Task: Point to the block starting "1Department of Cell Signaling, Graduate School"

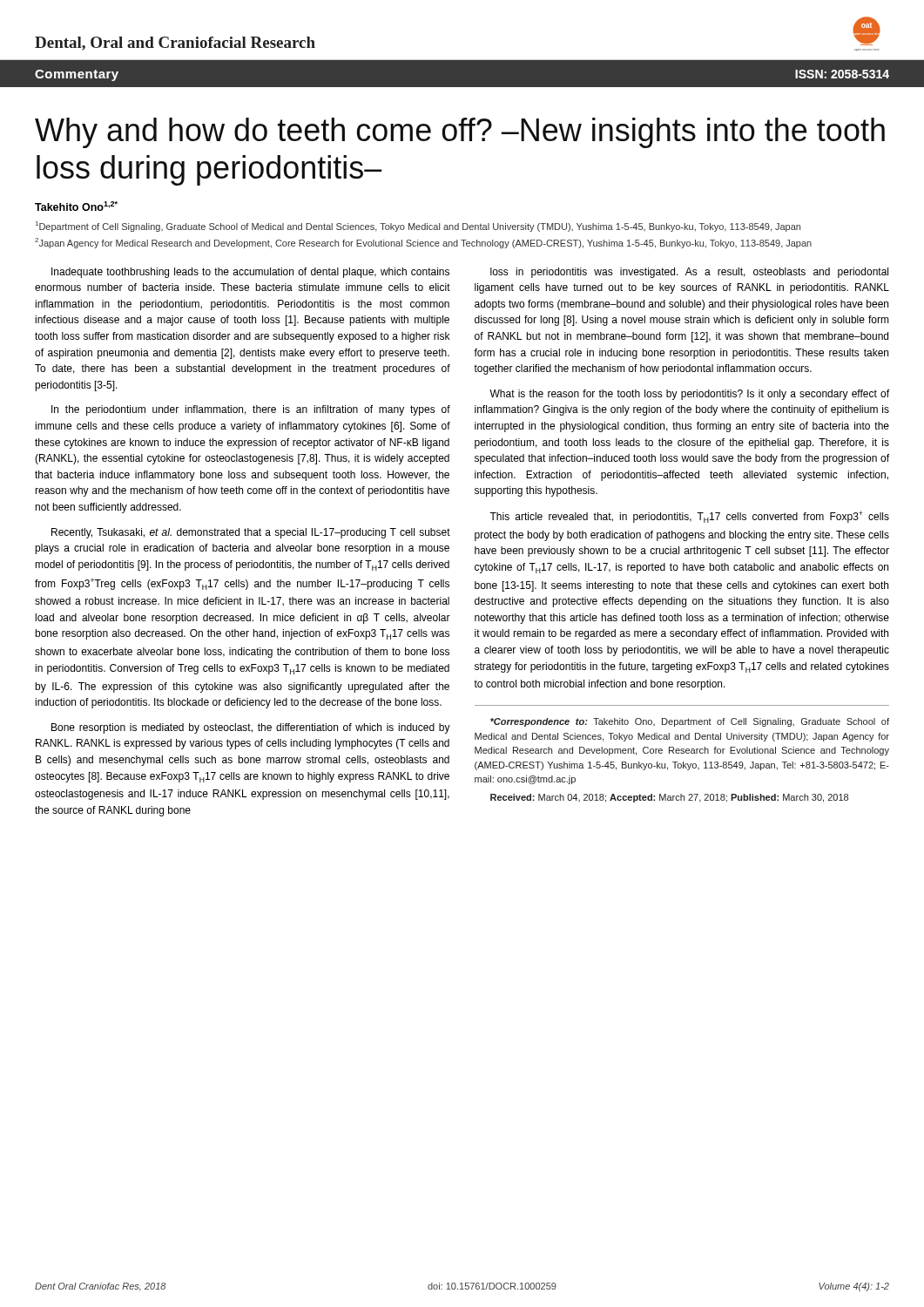Action: click(x=418, y=225)
